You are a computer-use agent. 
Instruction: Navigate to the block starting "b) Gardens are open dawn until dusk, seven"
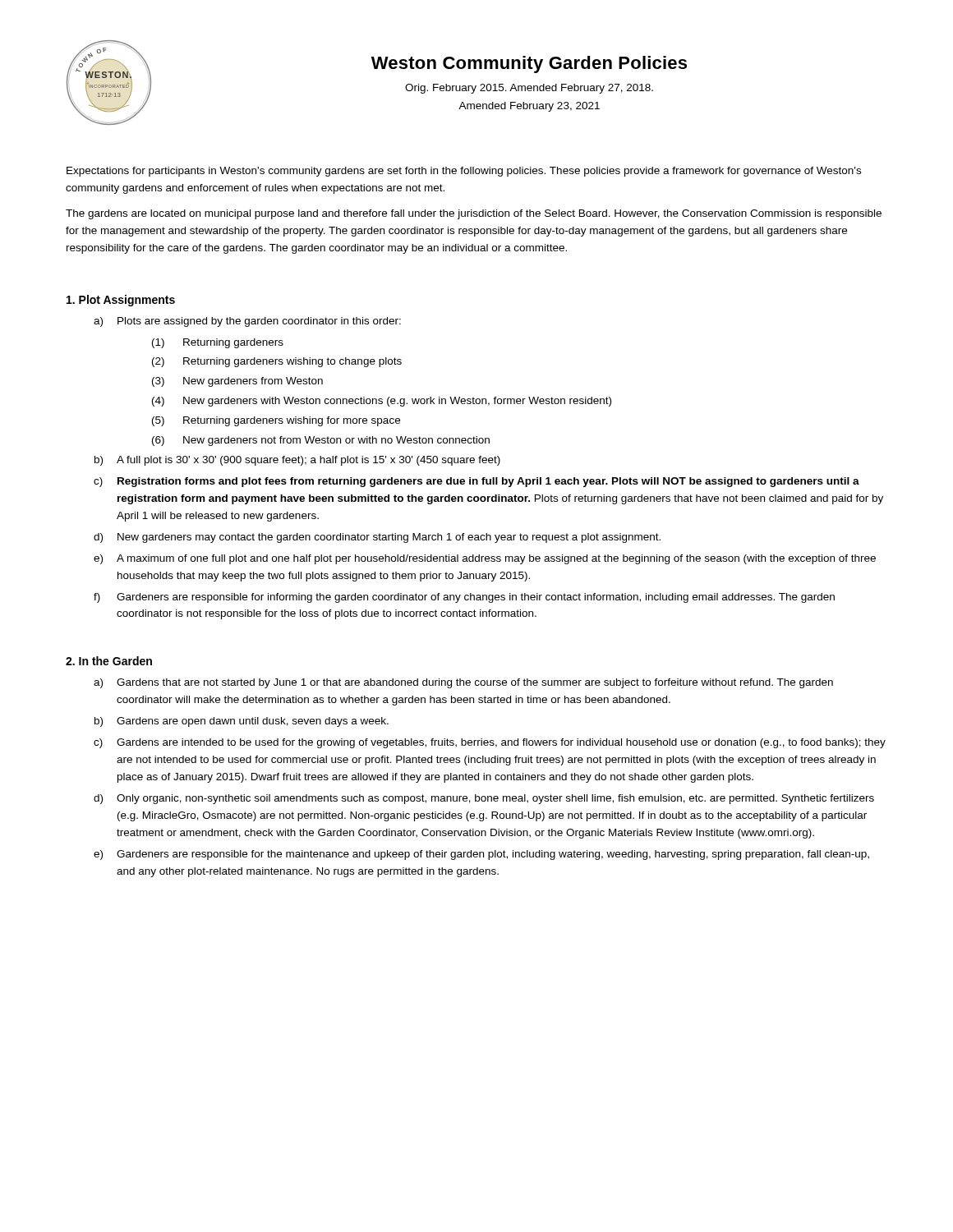(x=241, y=722)
